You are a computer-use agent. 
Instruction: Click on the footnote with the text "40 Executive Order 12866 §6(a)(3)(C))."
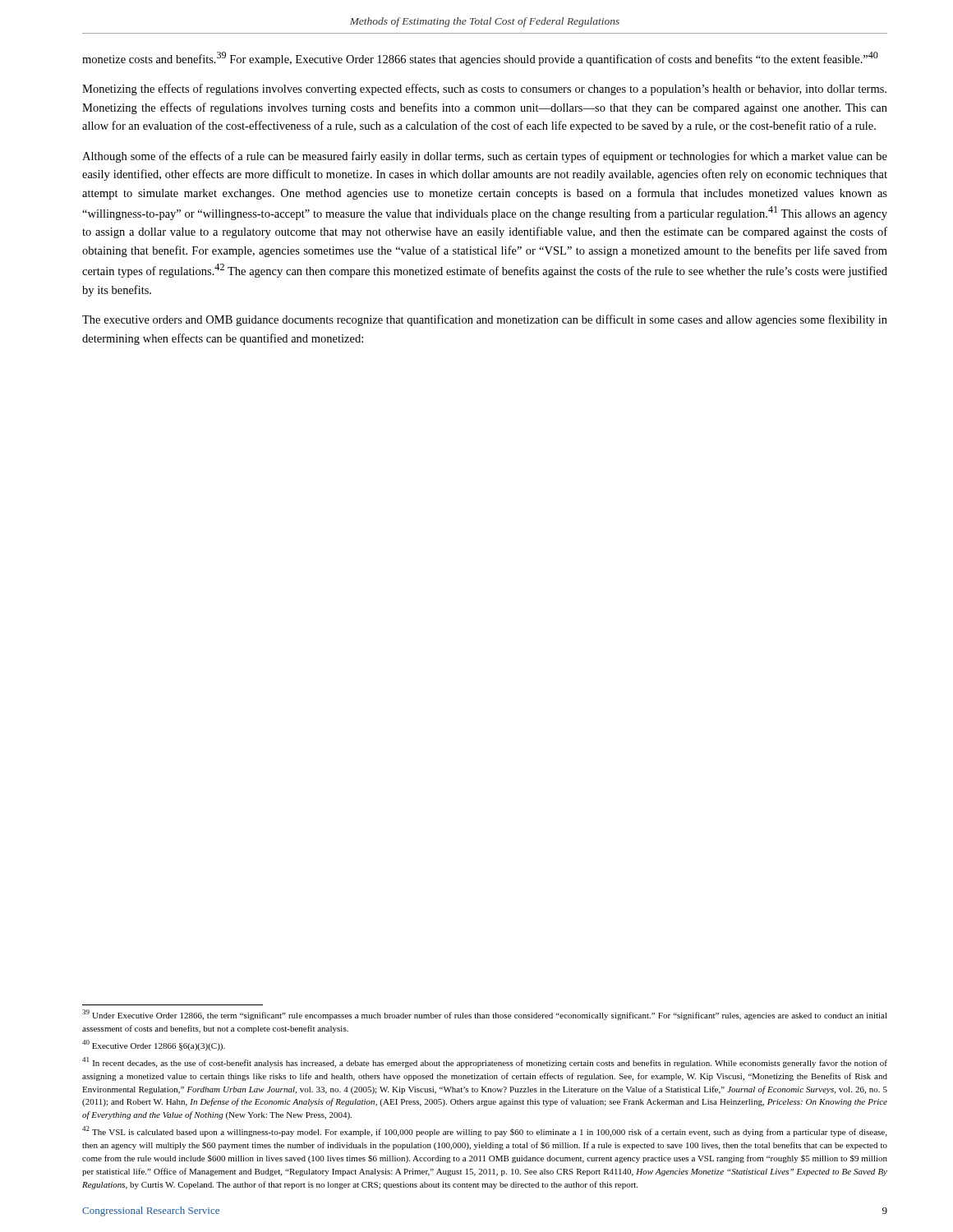point(154,1045)
